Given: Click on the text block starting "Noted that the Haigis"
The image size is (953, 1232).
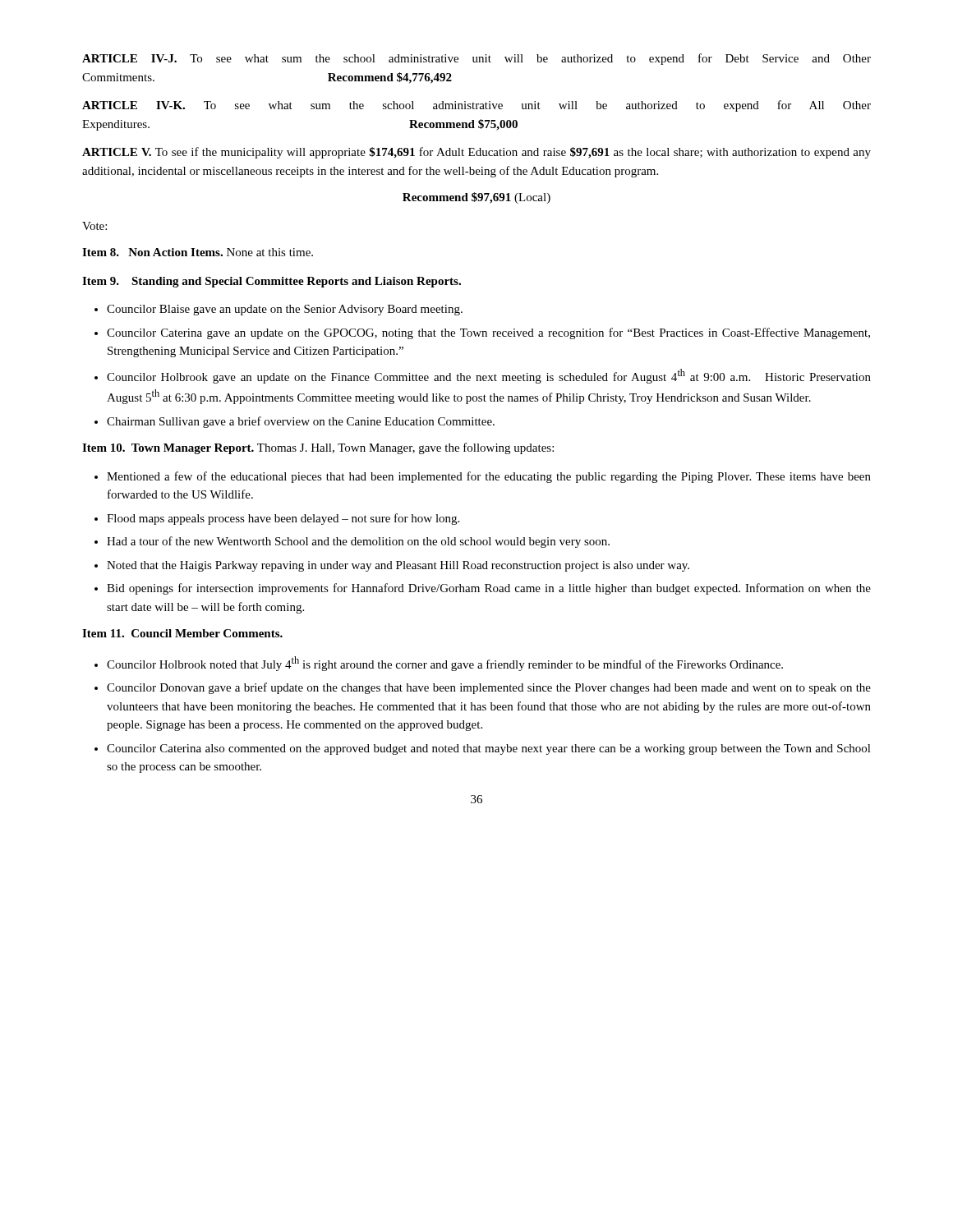Looking at the screenshot, I should 398,565.
